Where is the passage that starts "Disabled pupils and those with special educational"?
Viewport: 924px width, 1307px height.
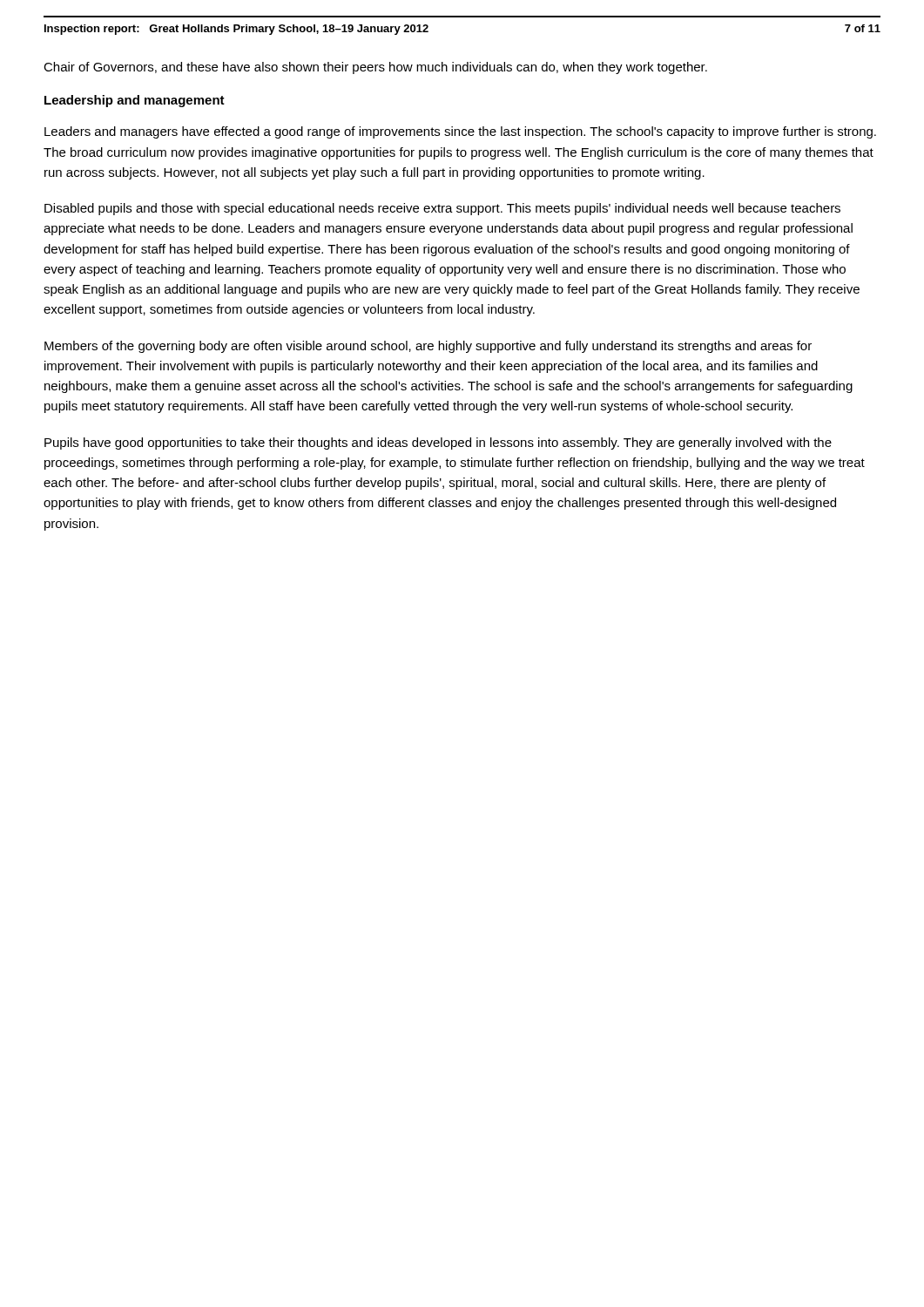pyautogui.click(x=452, y=258)
